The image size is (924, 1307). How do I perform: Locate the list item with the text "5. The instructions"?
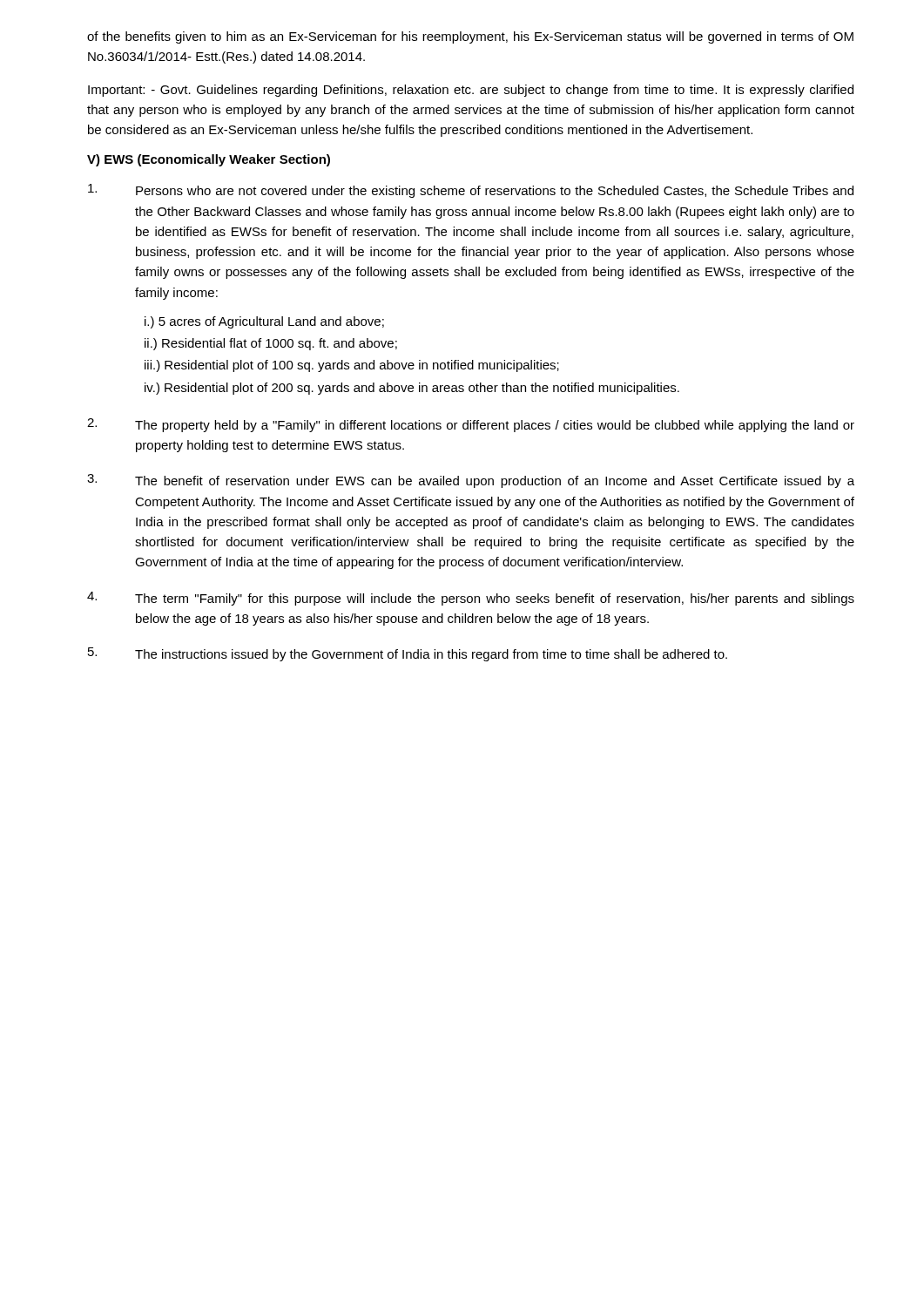(471, 654)
